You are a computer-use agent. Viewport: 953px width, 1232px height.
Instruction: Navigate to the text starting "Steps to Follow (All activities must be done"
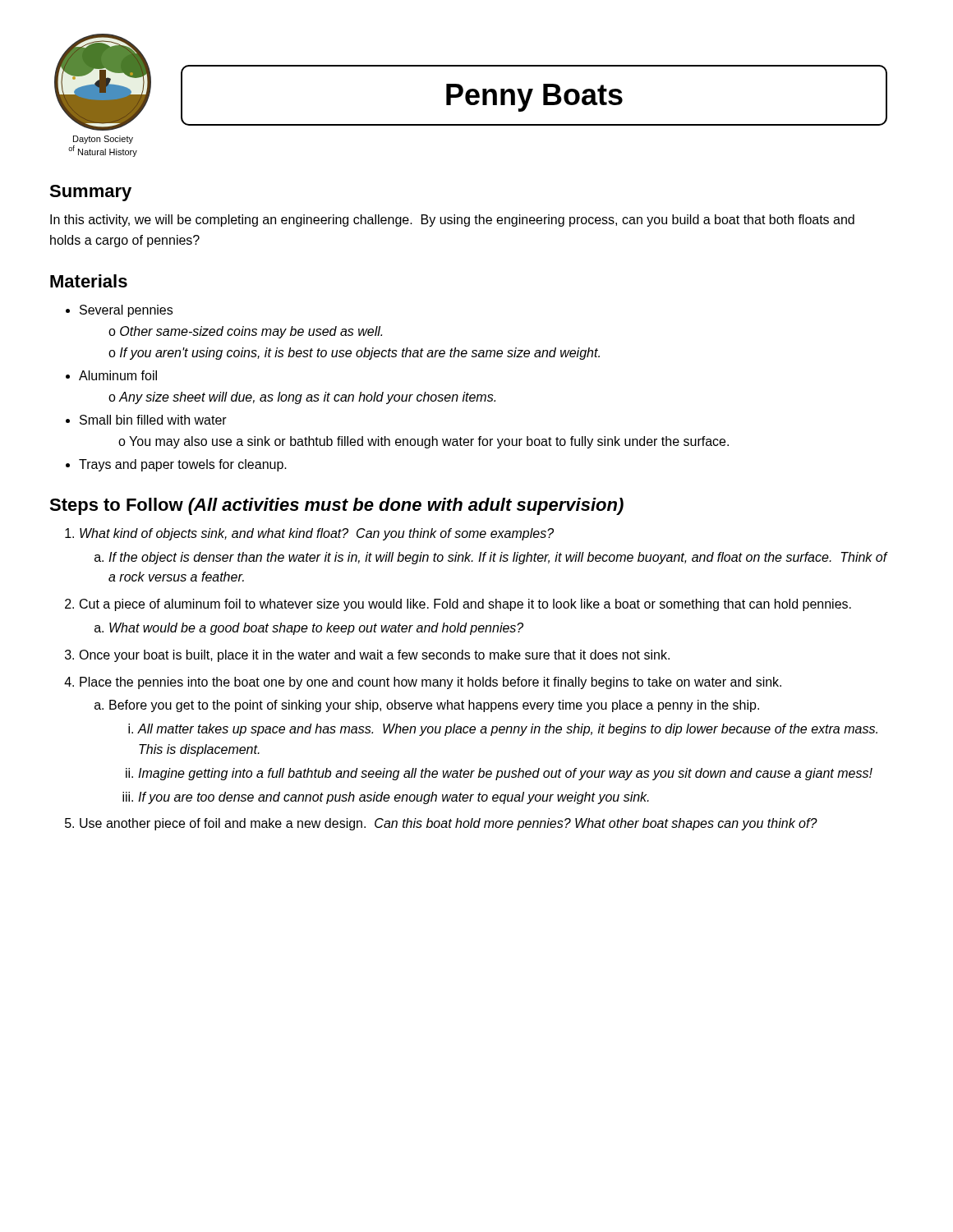pos(337,505)
